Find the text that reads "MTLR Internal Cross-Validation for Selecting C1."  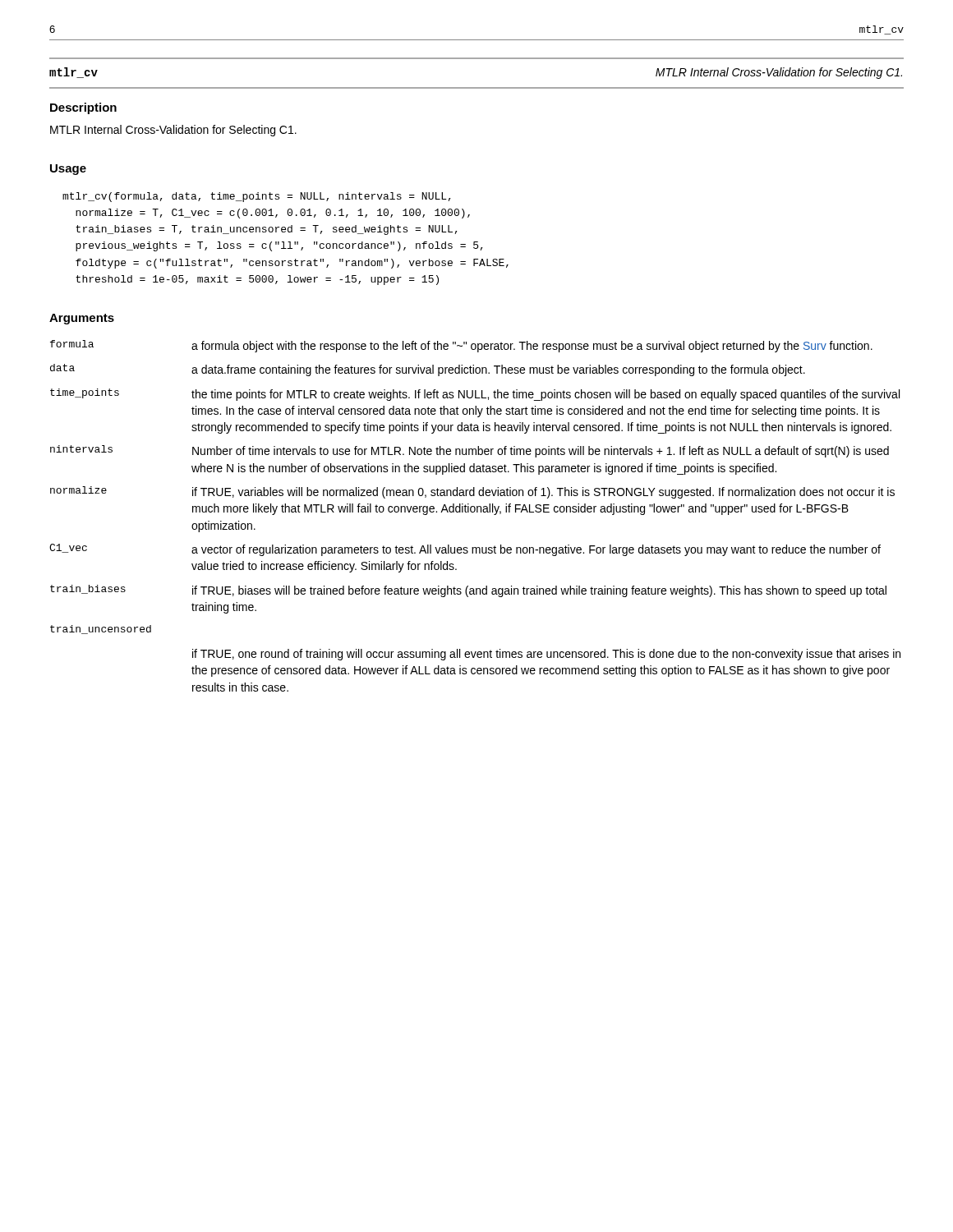[x=173, y=130]
